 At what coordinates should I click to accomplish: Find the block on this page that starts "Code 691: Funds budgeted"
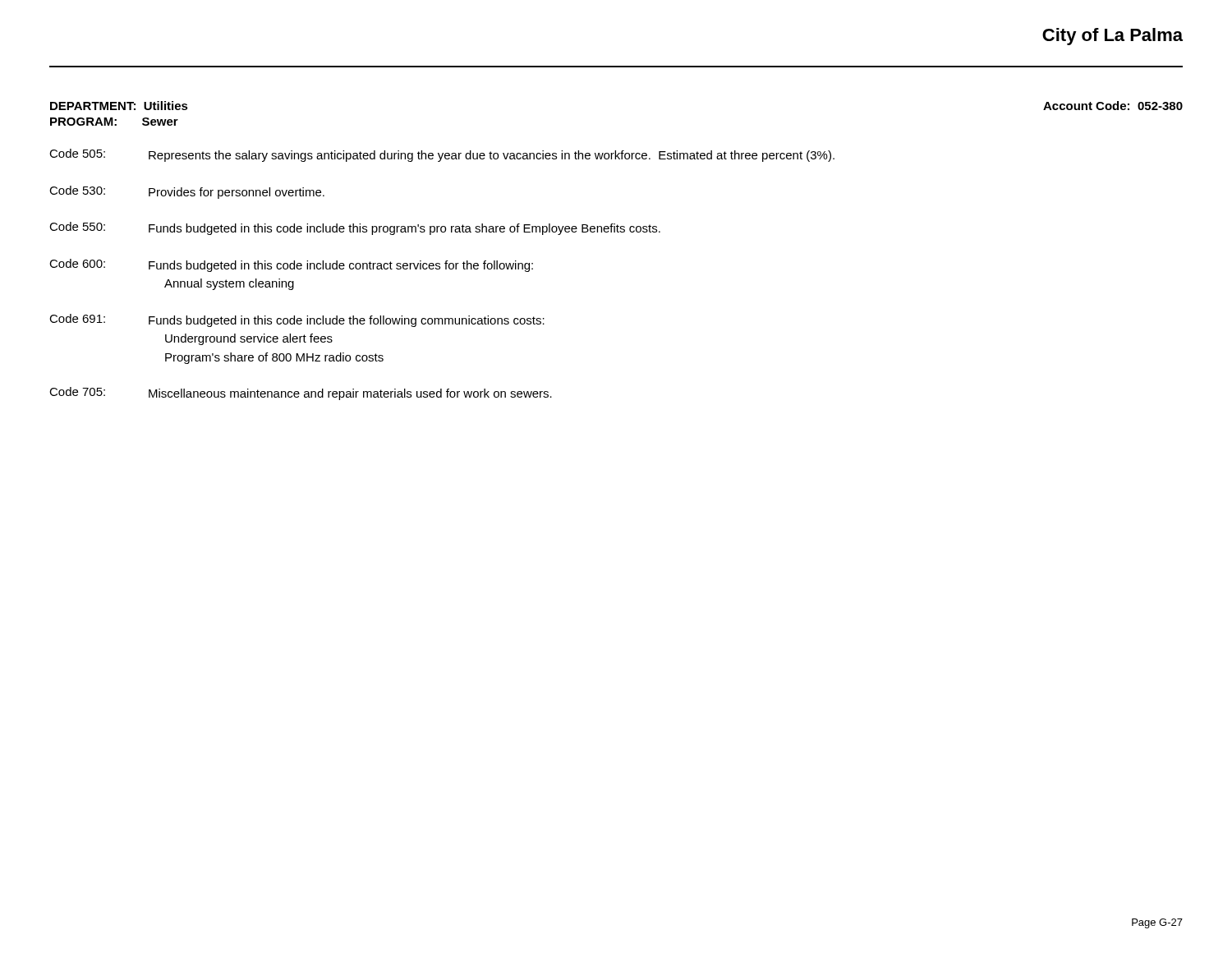pyautogui.click(x=297, y=339)
